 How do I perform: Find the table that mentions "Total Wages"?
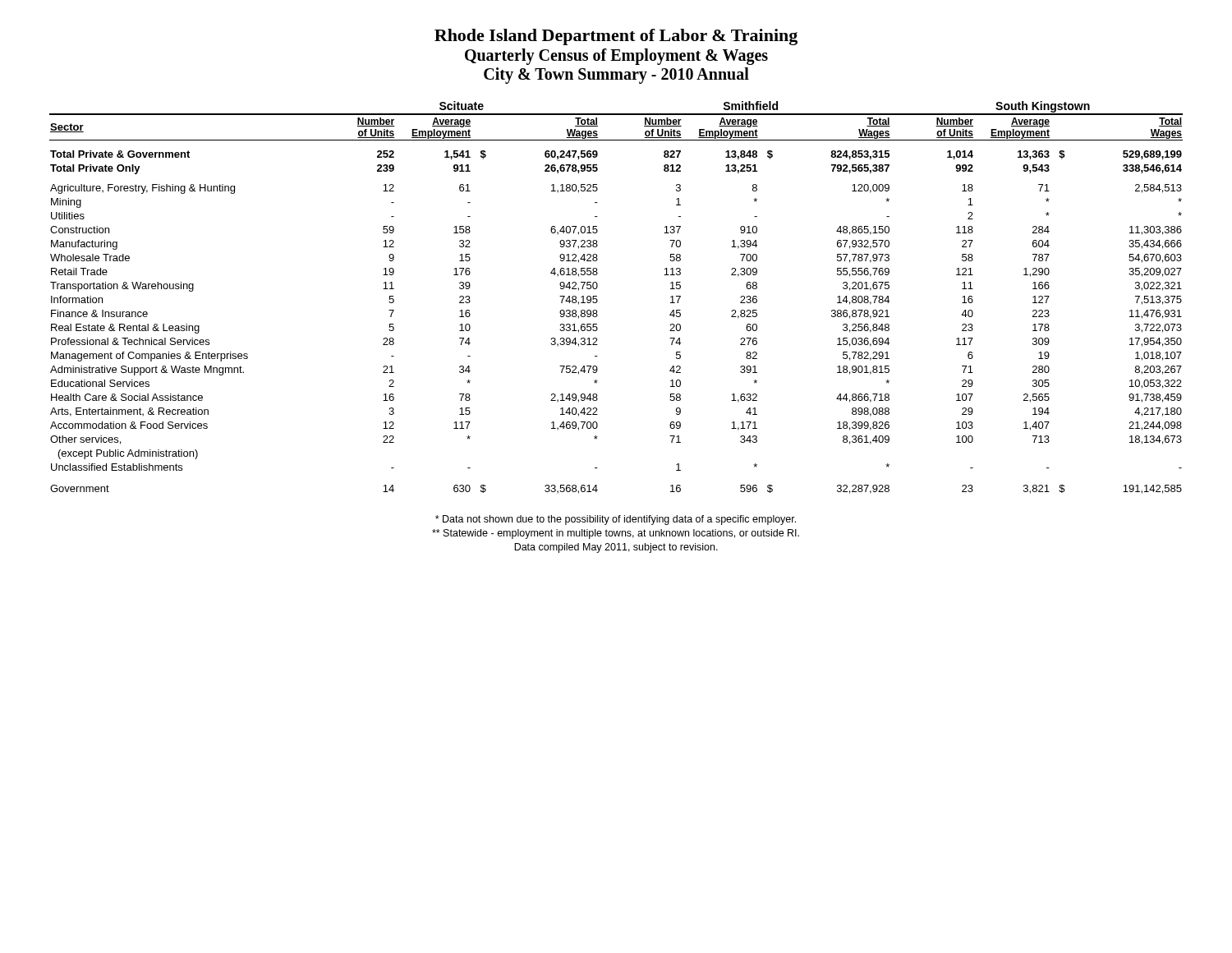(x=616, y=297)
